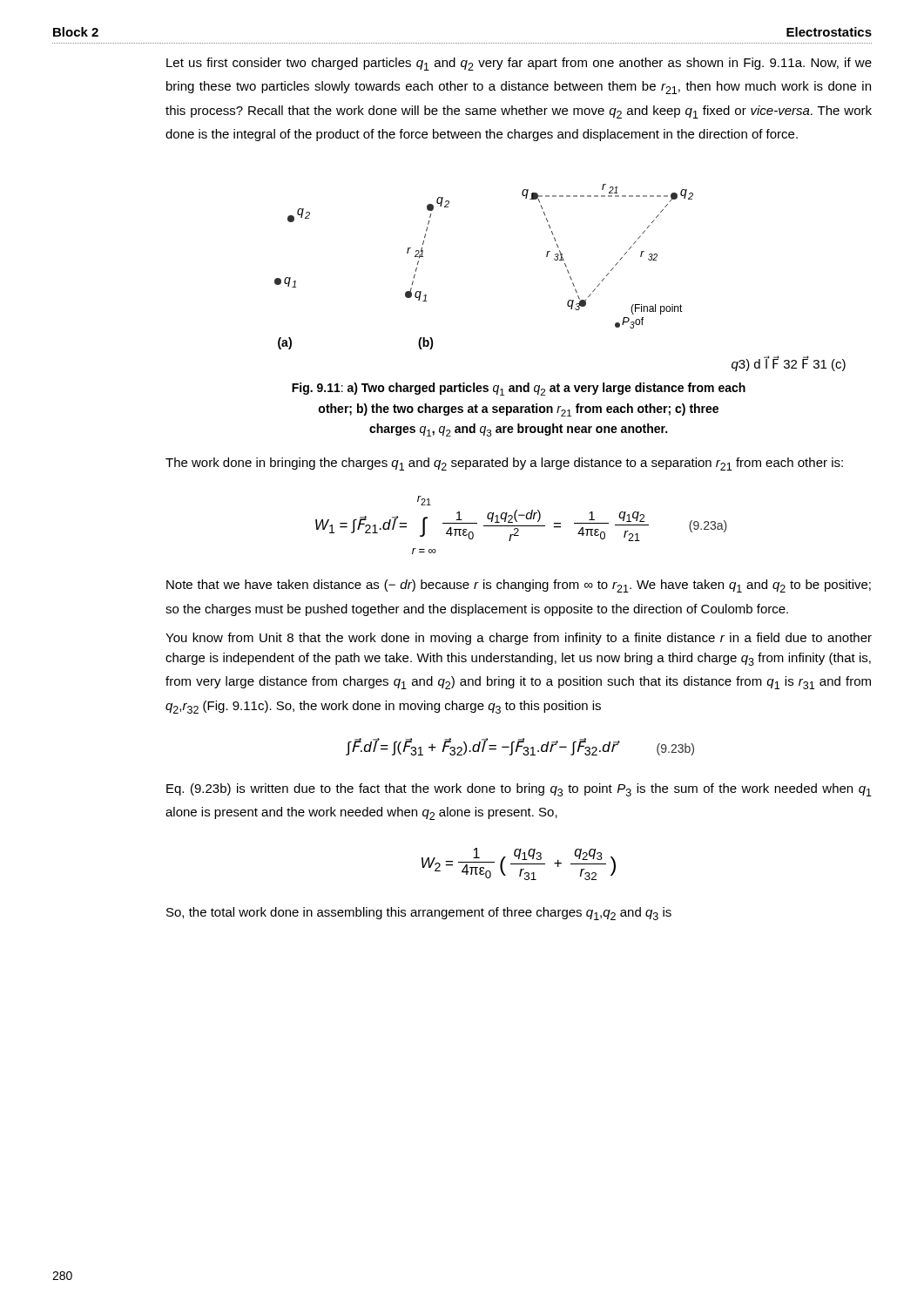Navigate to the element starting "So, the total work"
The width and height of the screenshot is (924, 1307).
419,913
